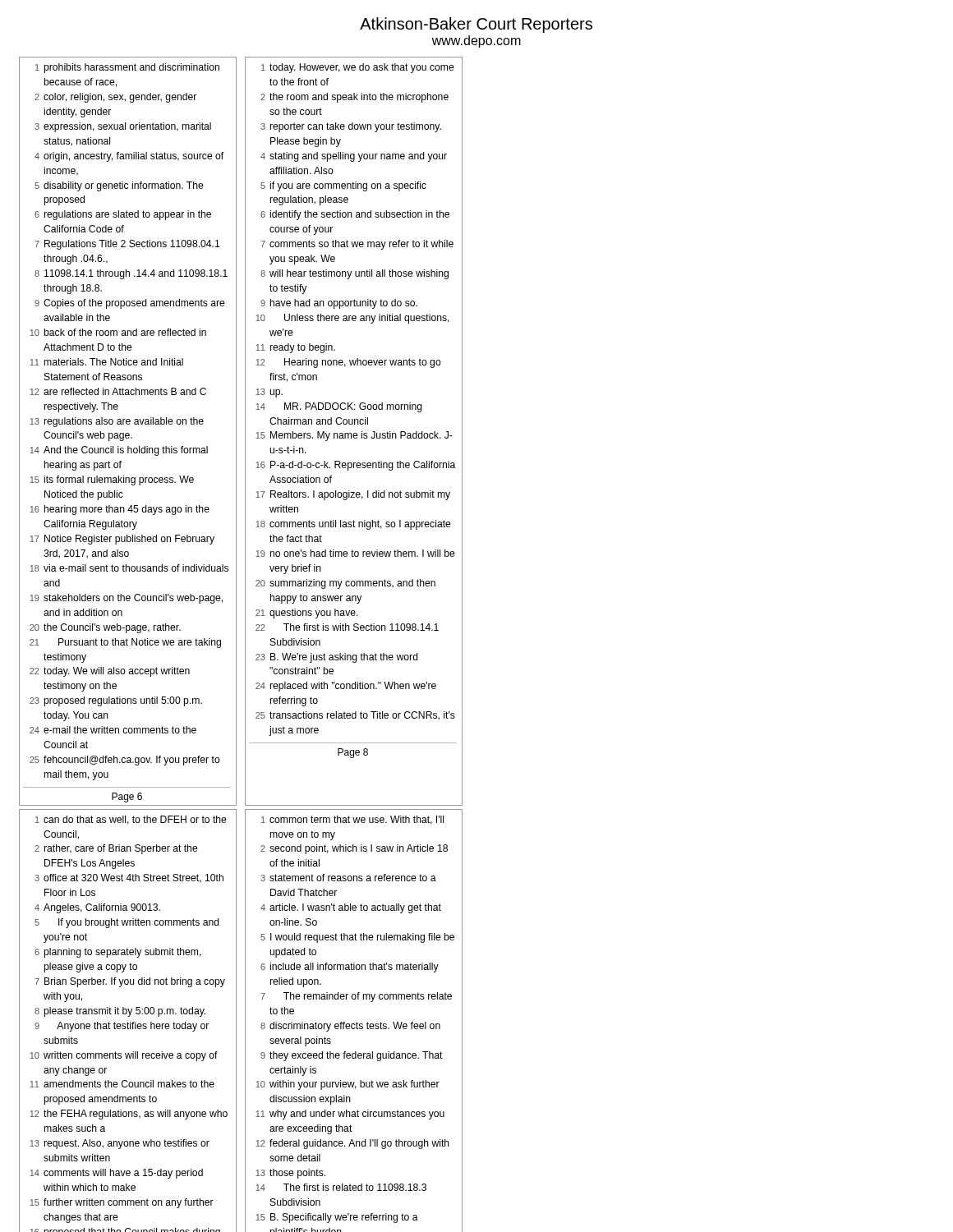Find the text block containing "1prohibits harassment and discrimination because of race, 2color,"
Screen dimensions: 1232x953
[x=127, y=433]
